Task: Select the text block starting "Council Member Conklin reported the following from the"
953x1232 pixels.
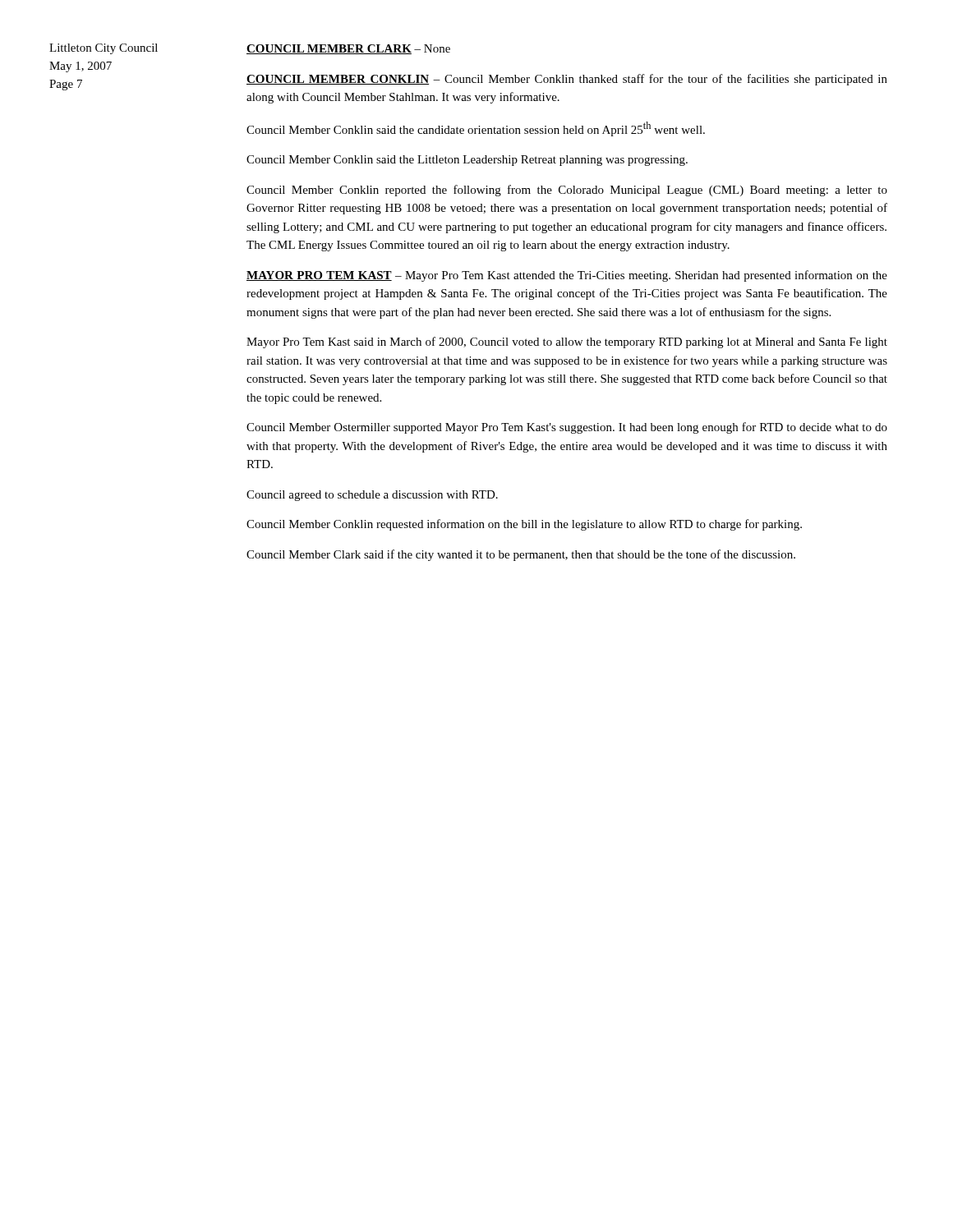Action: coord(567,217)
